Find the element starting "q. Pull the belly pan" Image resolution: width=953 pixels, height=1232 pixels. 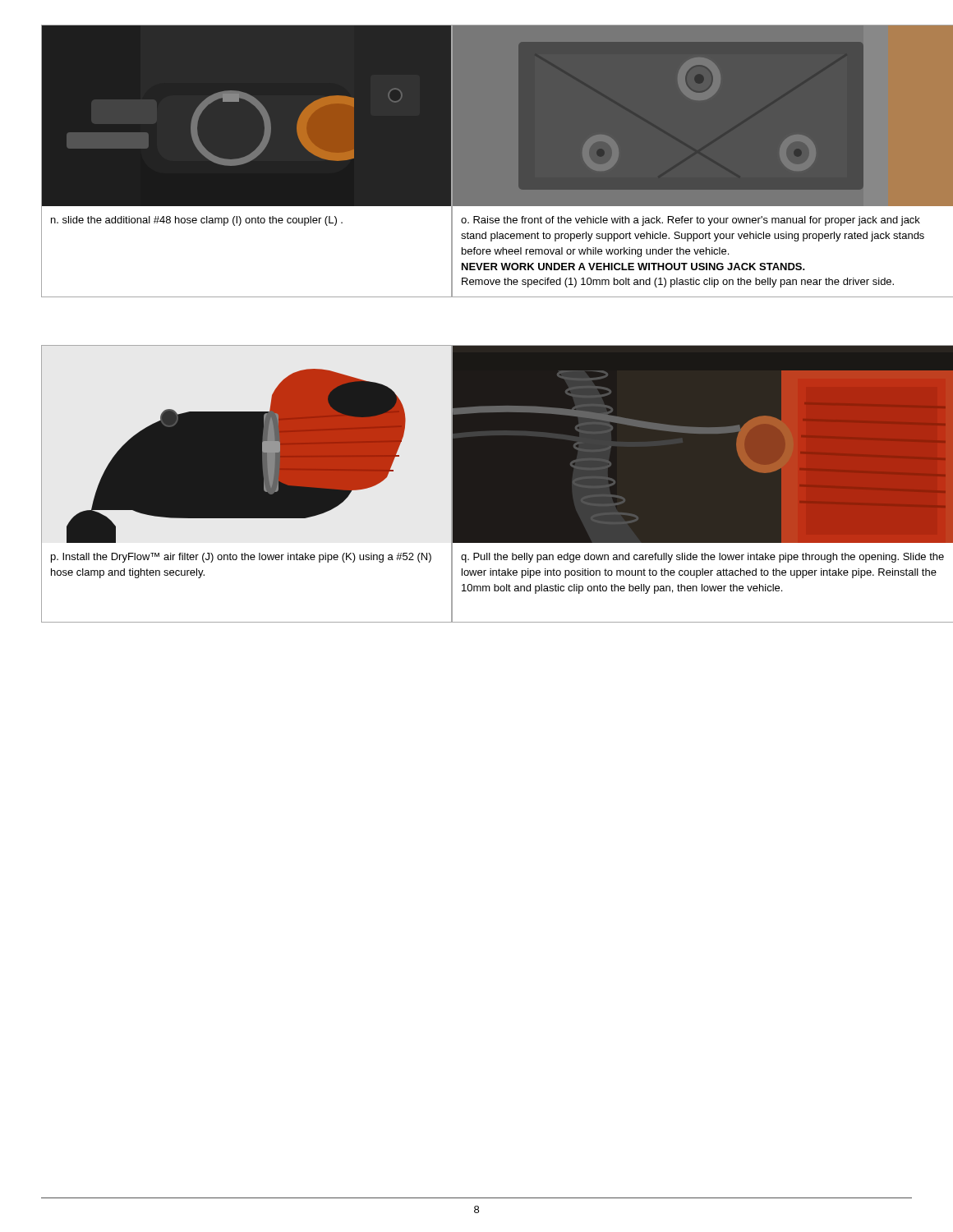coord(703,572)
